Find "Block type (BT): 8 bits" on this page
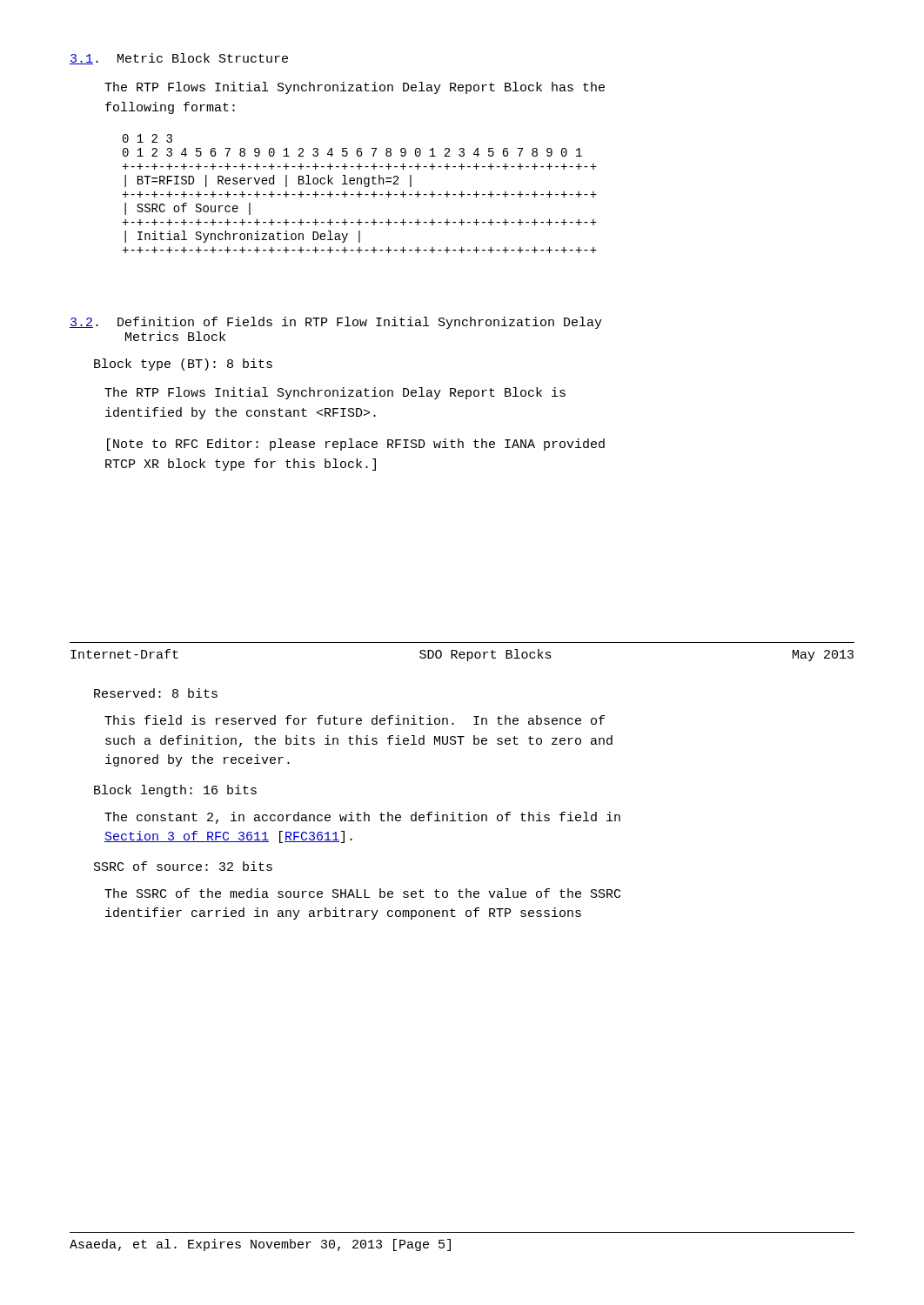Viewport: 924px width, 1305px height. [171, 365]
